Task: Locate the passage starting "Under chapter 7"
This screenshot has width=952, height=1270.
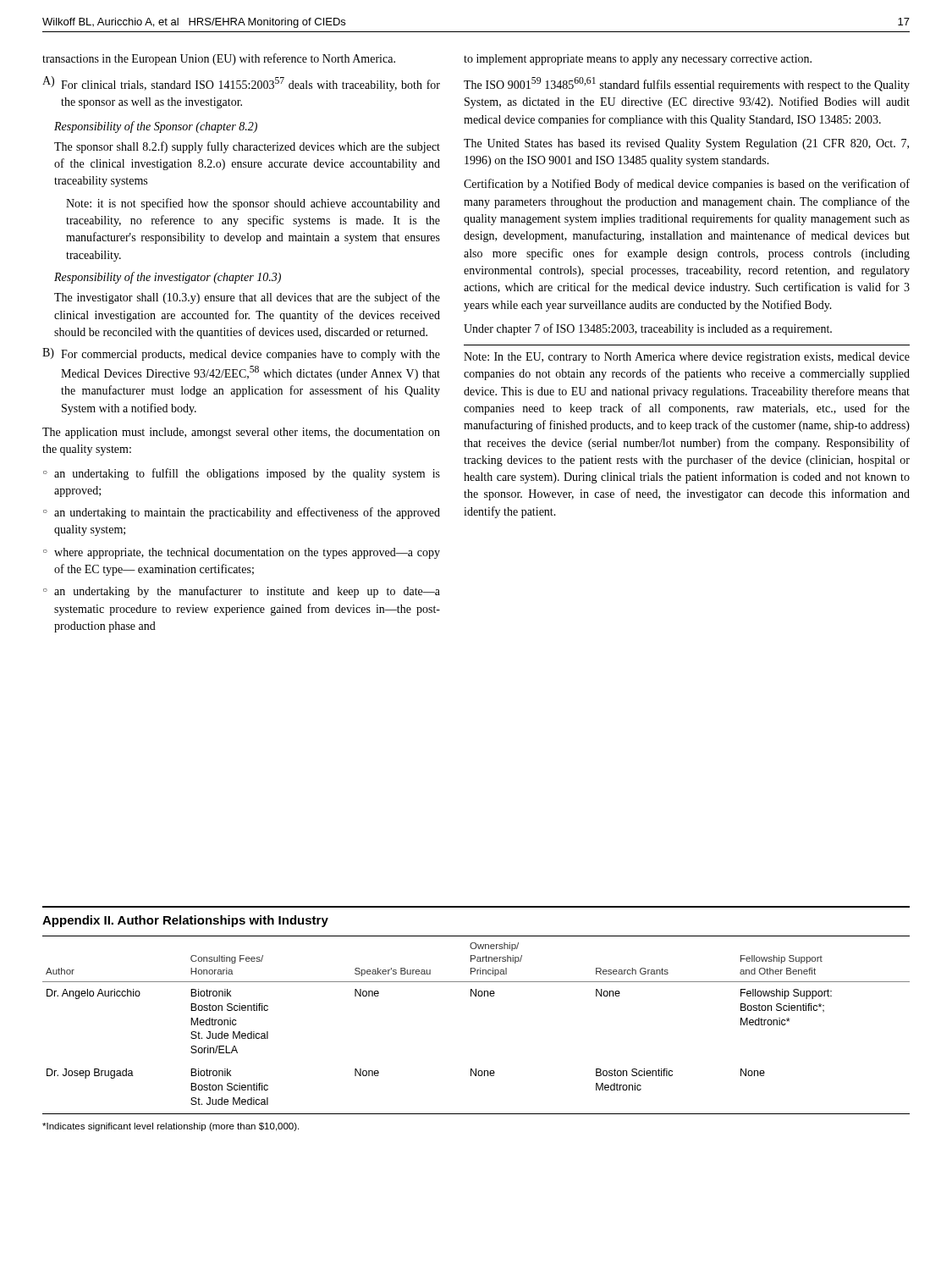Action: 687,329
